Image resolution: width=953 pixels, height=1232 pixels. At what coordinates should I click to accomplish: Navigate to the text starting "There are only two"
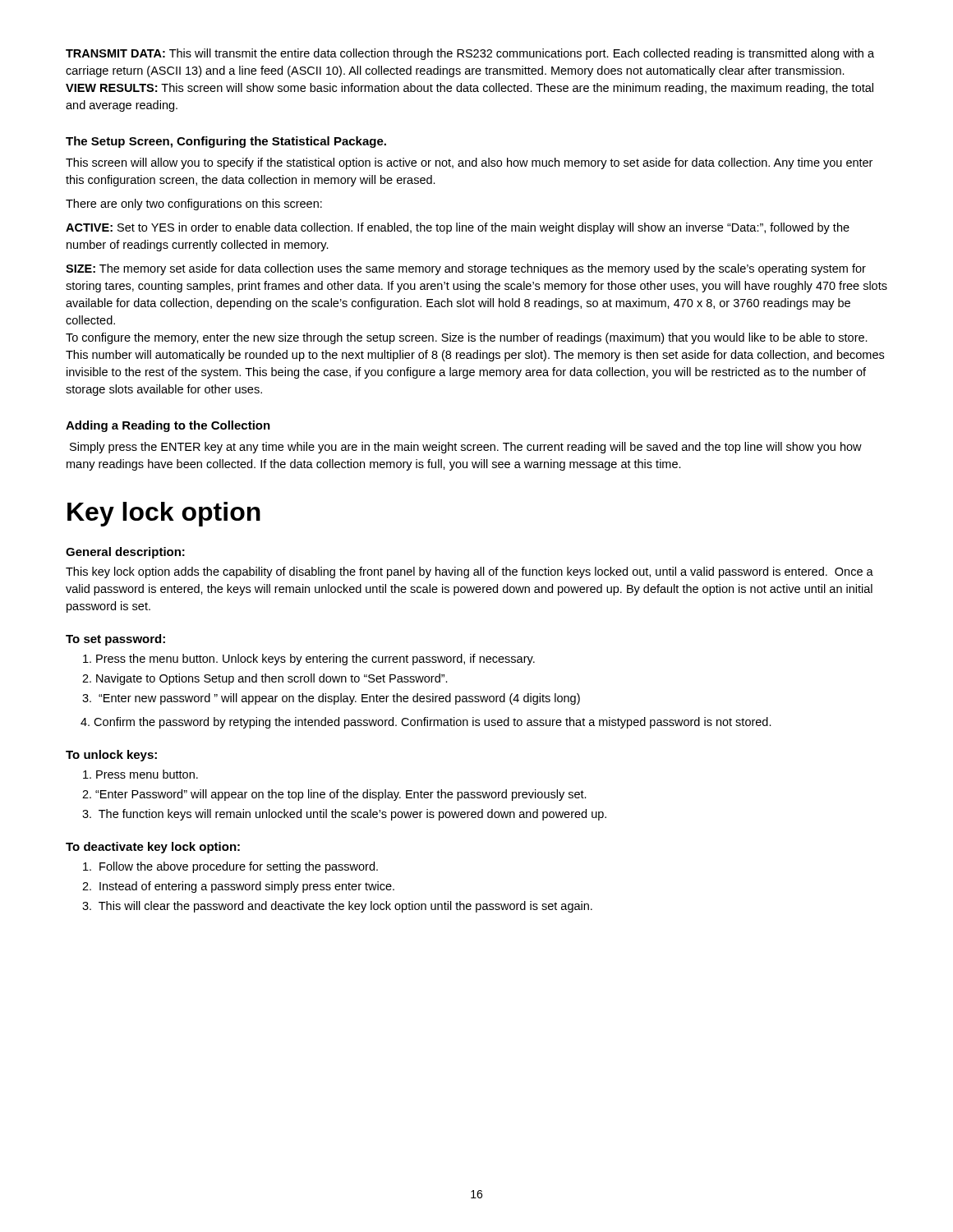(x=194, y=205)
